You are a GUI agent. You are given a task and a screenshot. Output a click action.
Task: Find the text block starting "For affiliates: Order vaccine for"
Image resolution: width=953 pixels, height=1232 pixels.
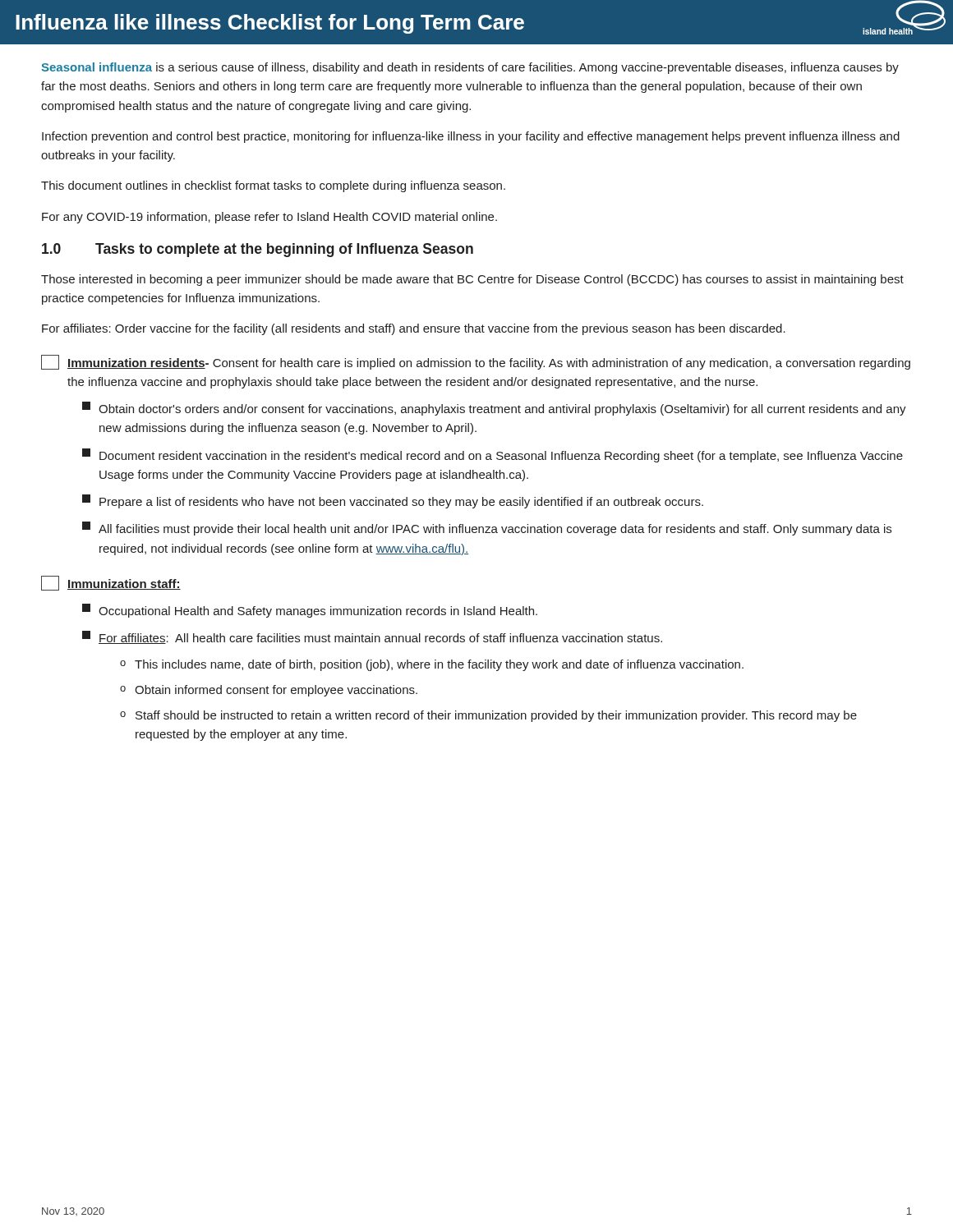[x=413, y=328]
